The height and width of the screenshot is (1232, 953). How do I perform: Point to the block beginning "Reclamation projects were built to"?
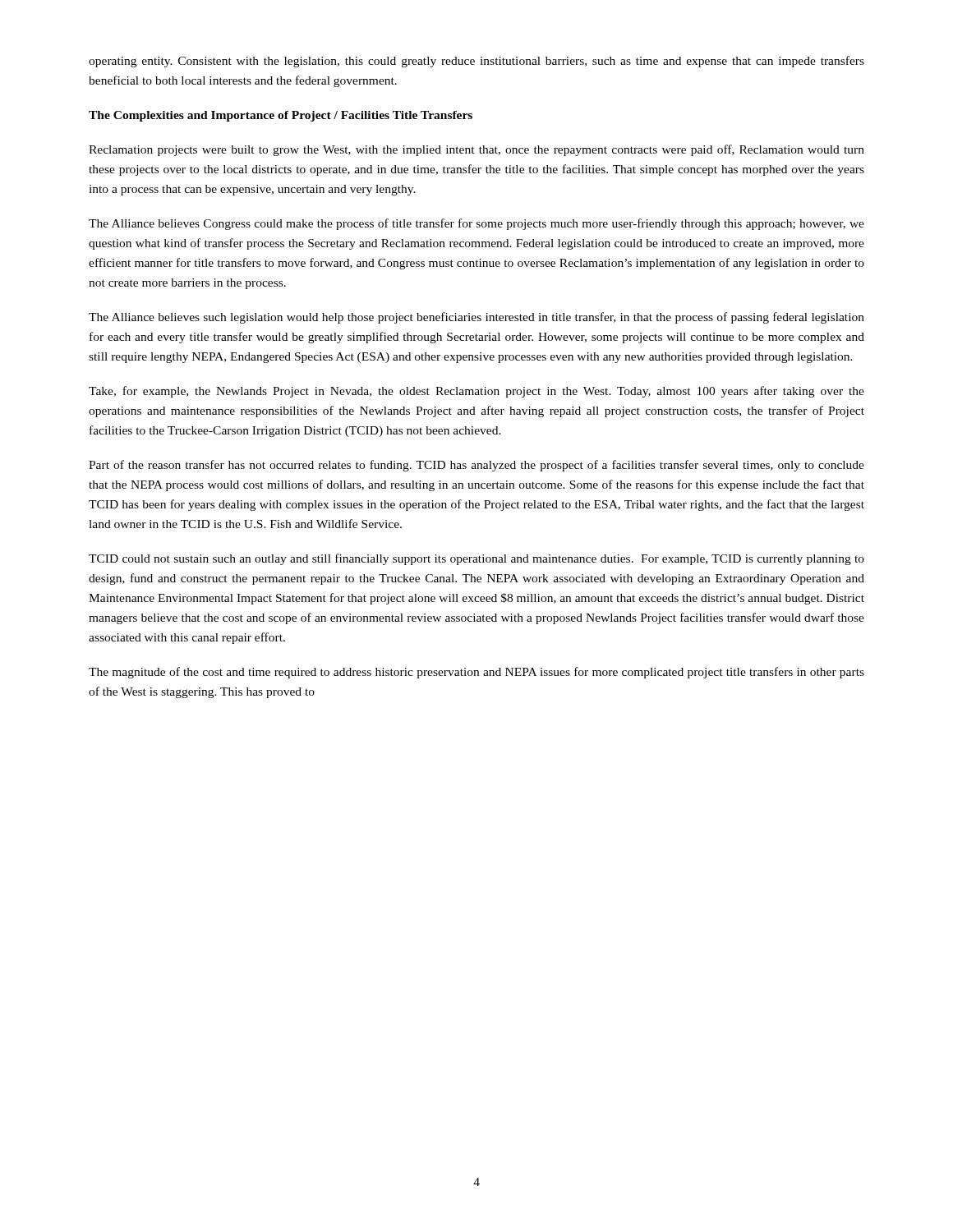coord(476,169)
